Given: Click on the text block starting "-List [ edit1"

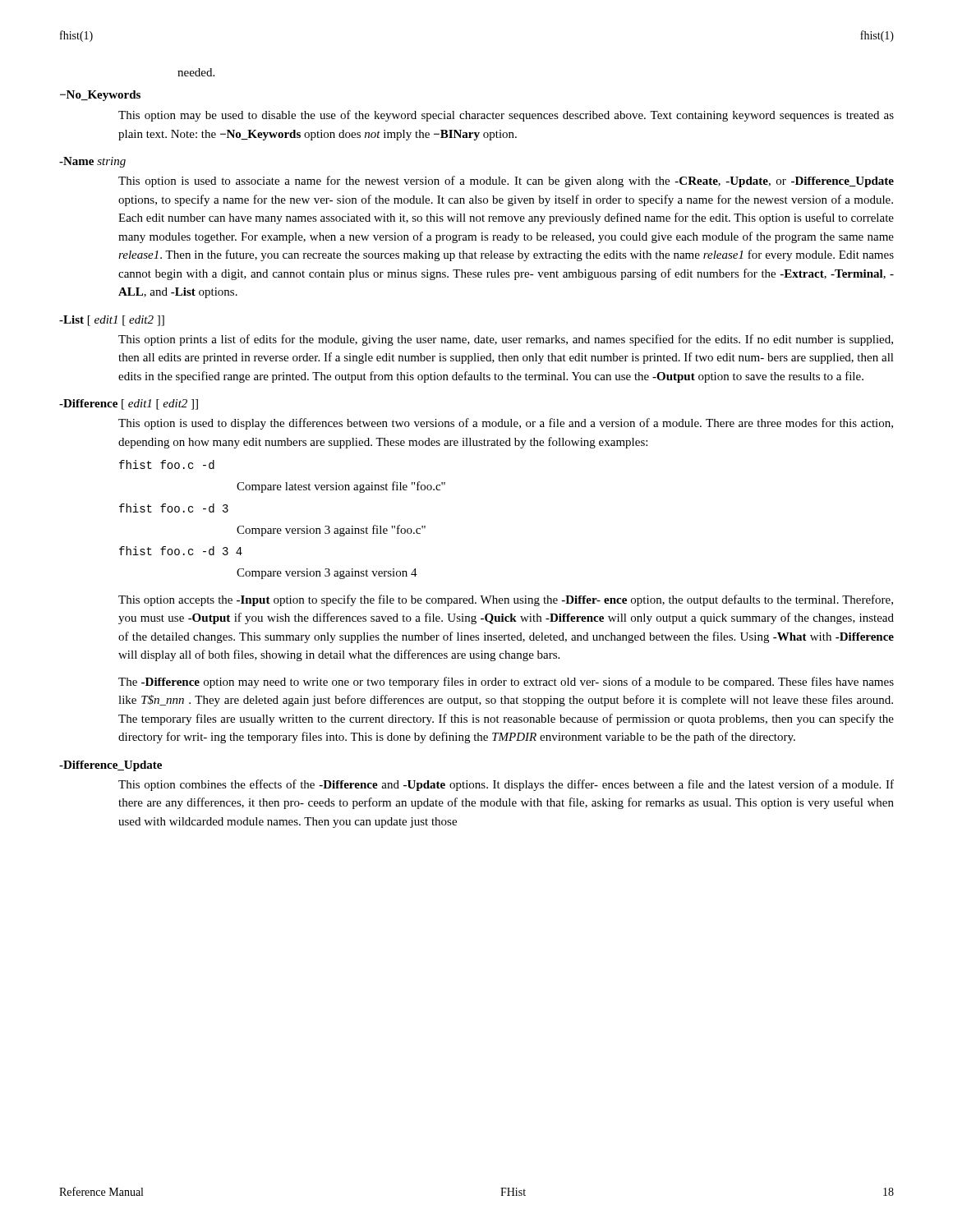Looking at the screenshot, I should [x=112, y=319].
